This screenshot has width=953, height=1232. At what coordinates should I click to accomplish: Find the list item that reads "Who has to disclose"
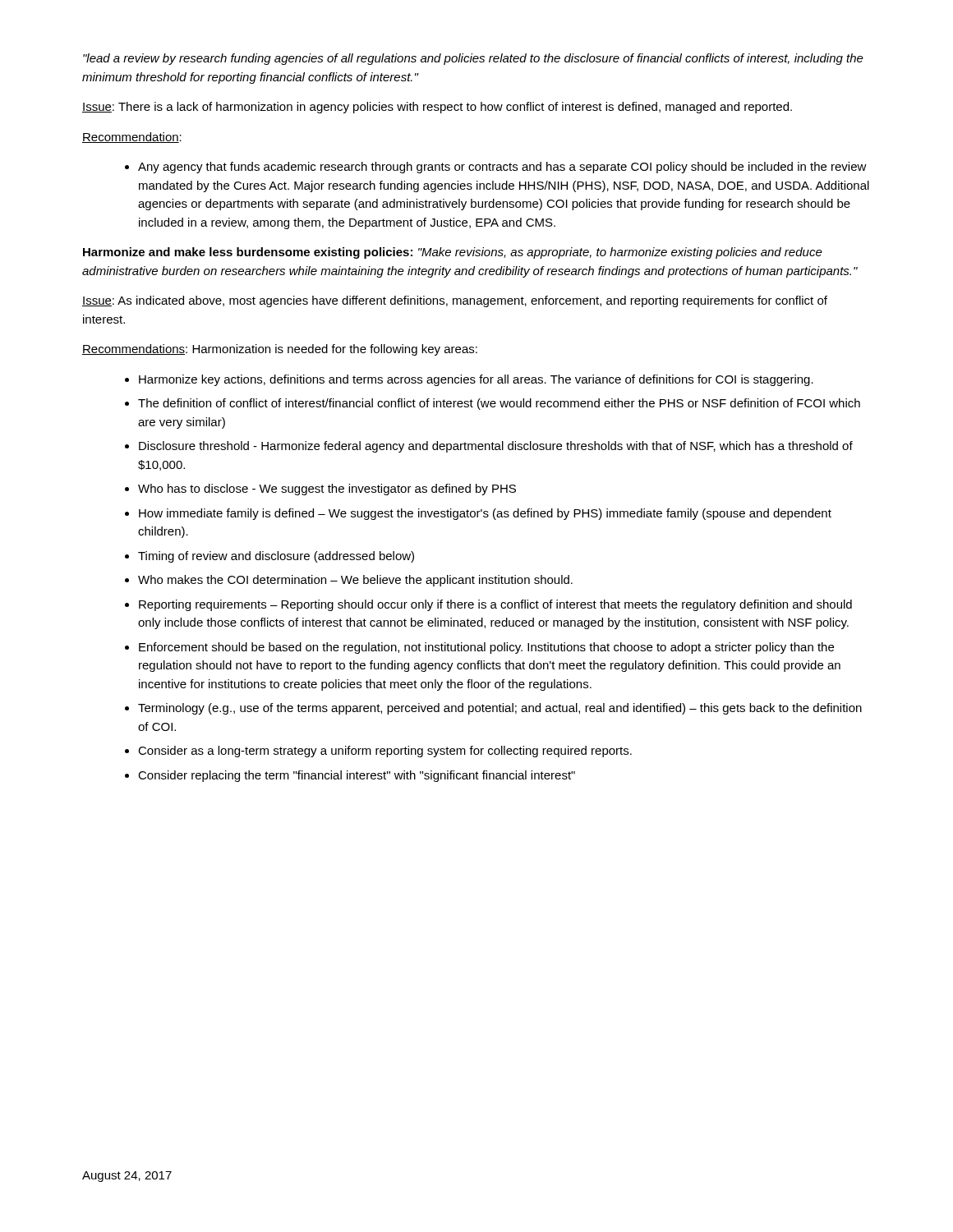(x=327, y=488)
